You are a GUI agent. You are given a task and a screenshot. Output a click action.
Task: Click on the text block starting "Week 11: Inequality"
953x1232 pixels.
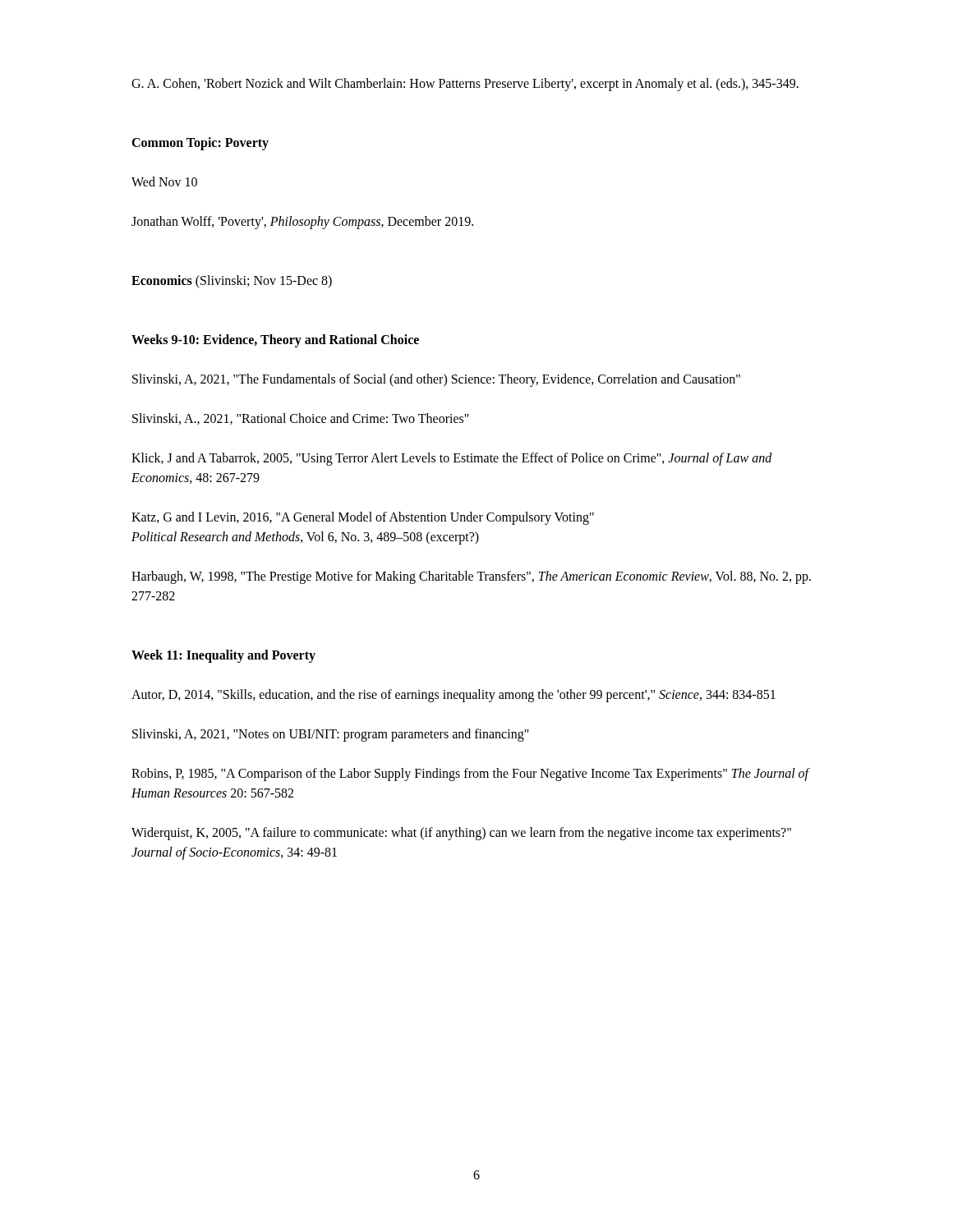point(223,655)
